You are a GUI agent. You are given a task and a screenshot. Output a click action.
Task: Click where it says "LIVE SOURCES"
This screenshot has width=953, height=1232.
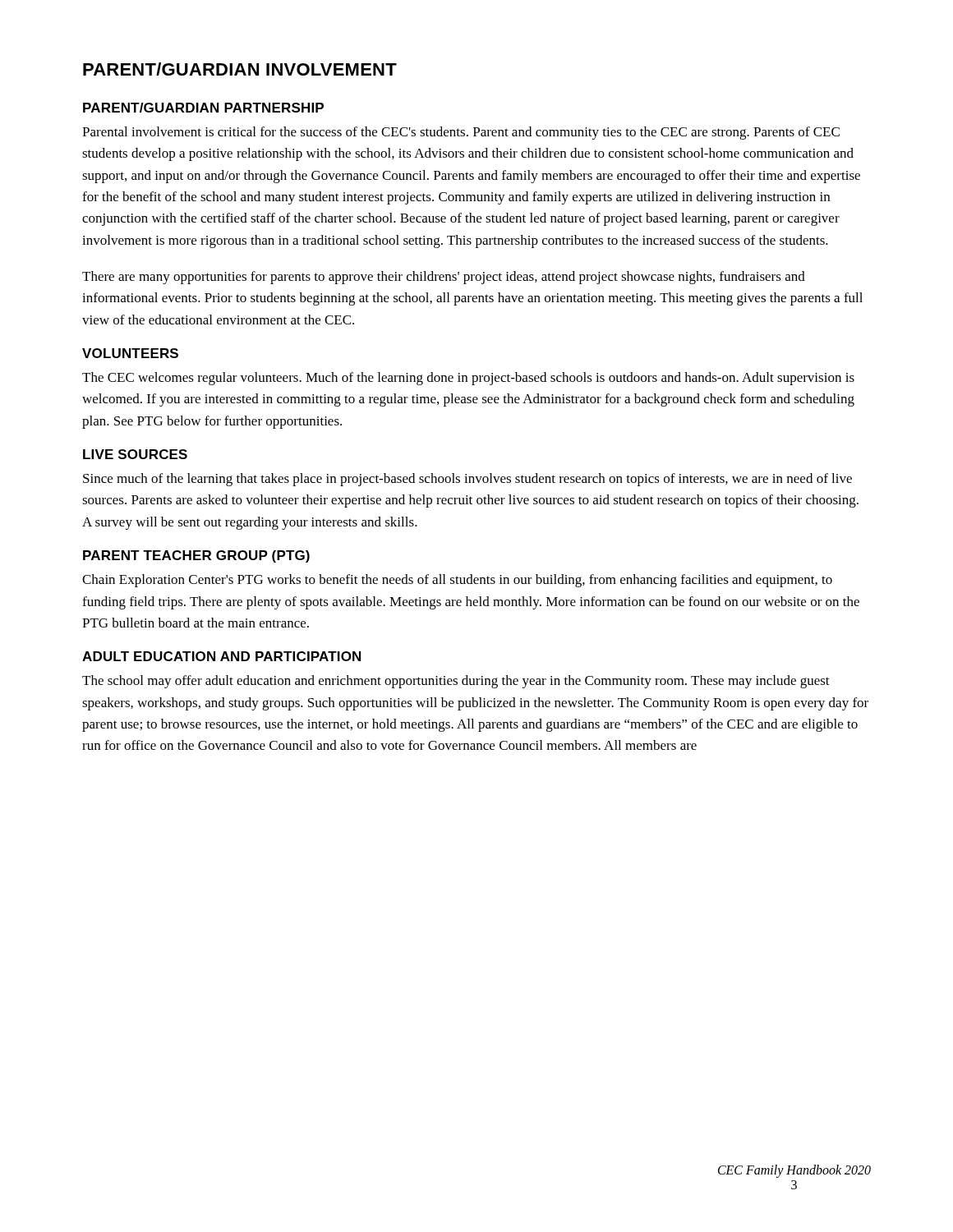click(x=135, y=454)
